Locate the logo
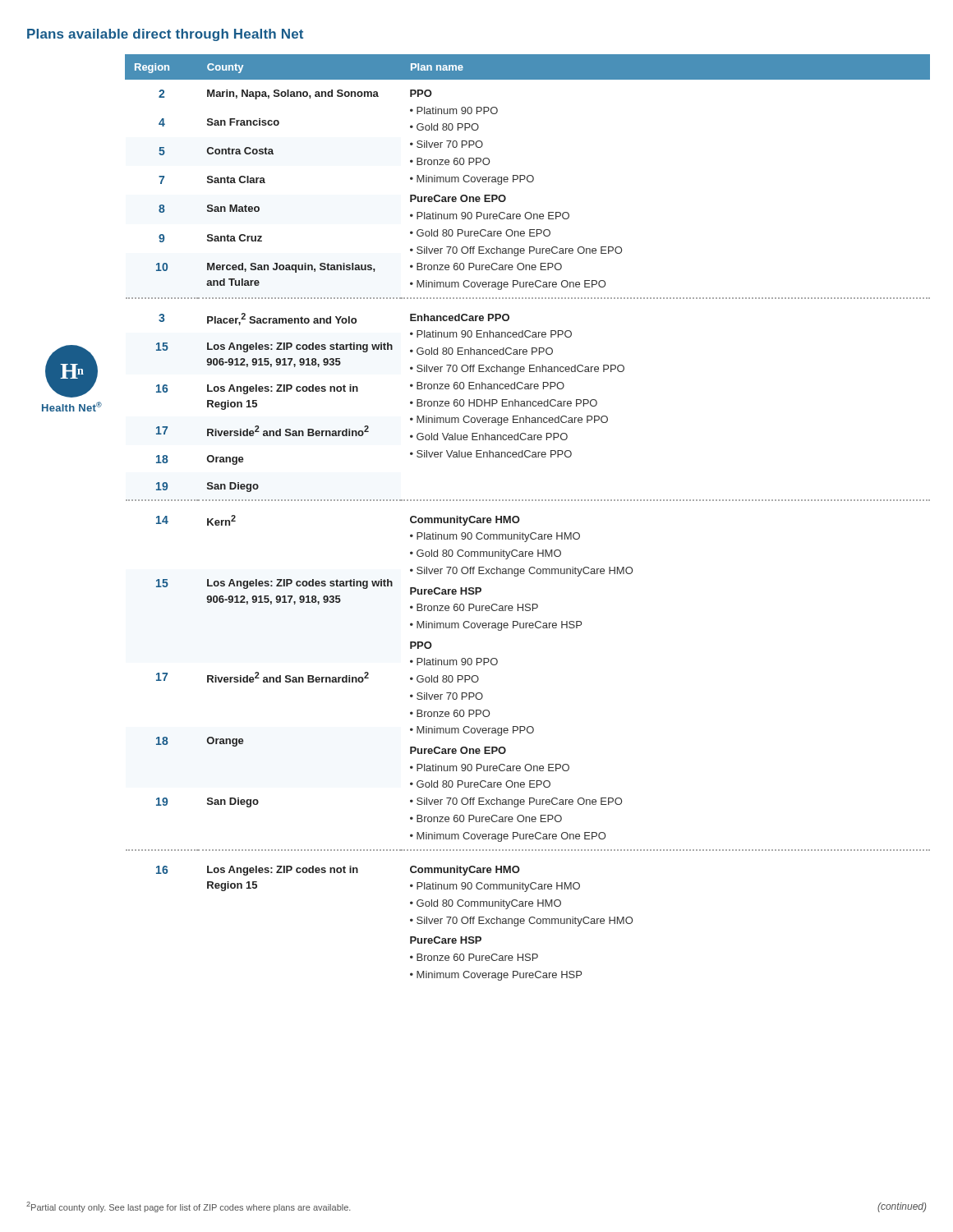Image resolution: width=953 pixels, height=1232 pixels. pyautogui.click(x=71, y=380)
